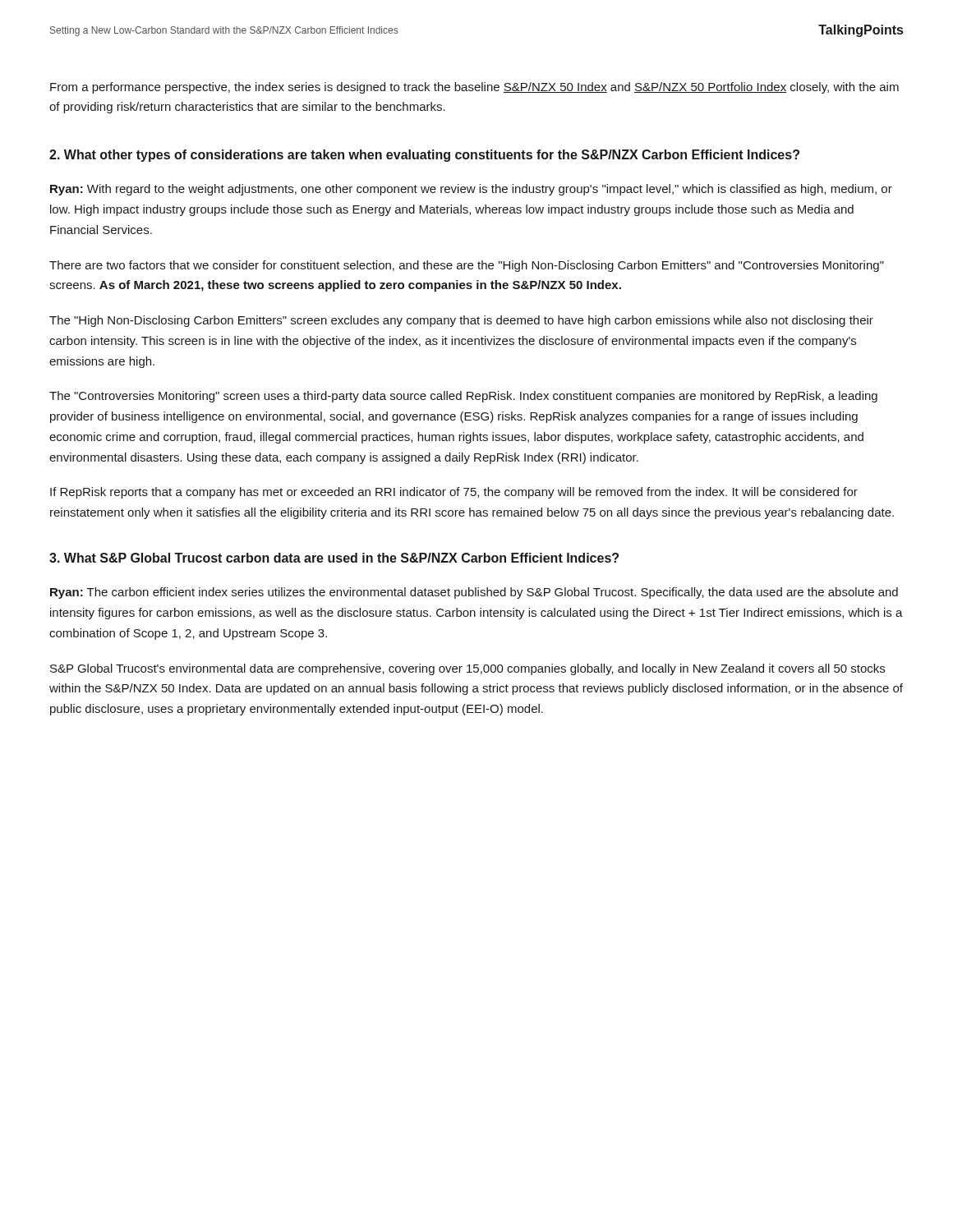Locate the block starting "The "Controversies Monitoring" screen uses a third-party data"
953x1232 pixels.
[x=464, y=426]
